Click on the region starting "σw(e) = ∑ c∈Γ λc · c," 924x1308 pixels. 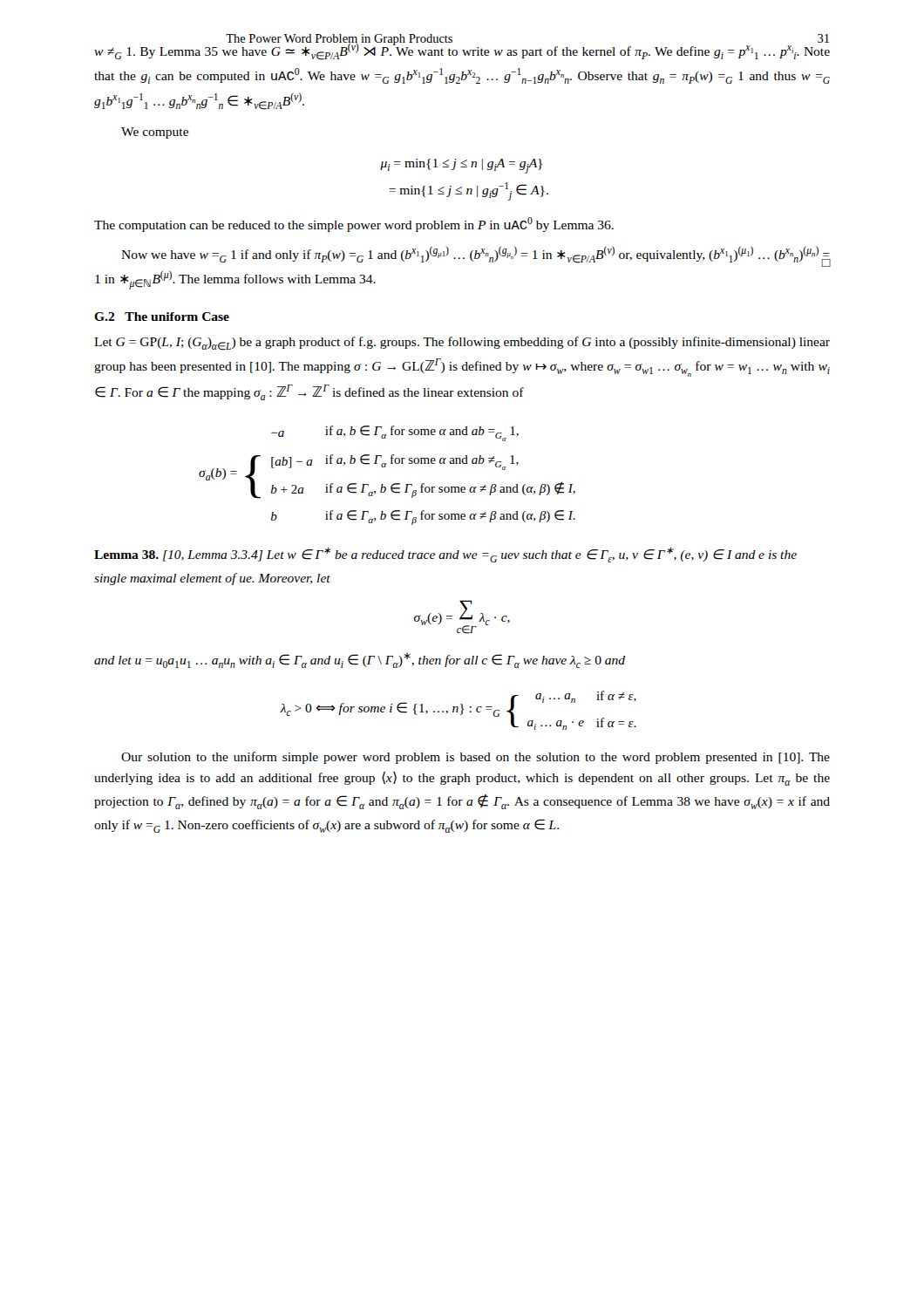click(x=462, y=619)
